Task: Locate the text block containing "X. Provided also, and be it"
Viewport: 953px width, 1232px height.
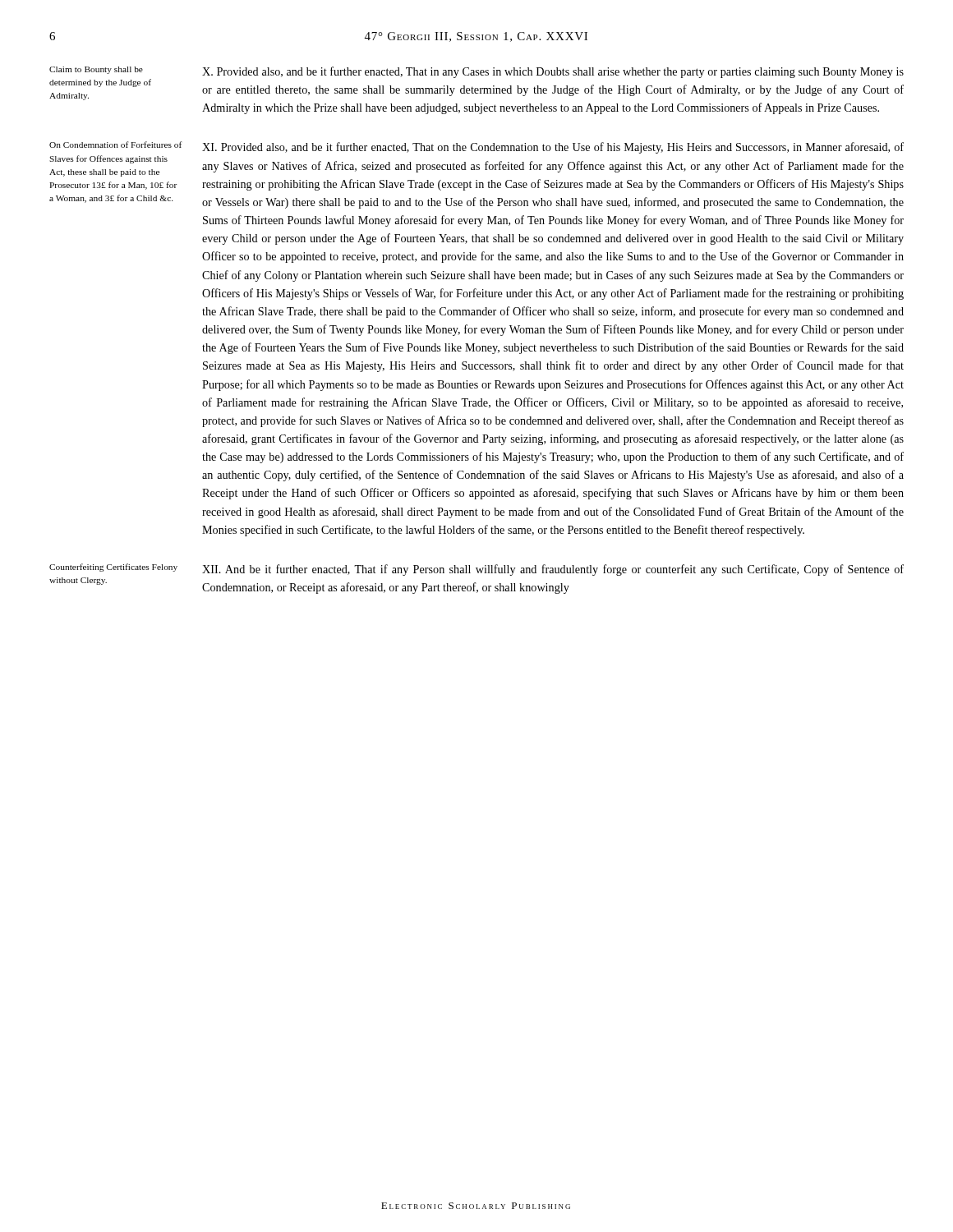Action: 553,90
